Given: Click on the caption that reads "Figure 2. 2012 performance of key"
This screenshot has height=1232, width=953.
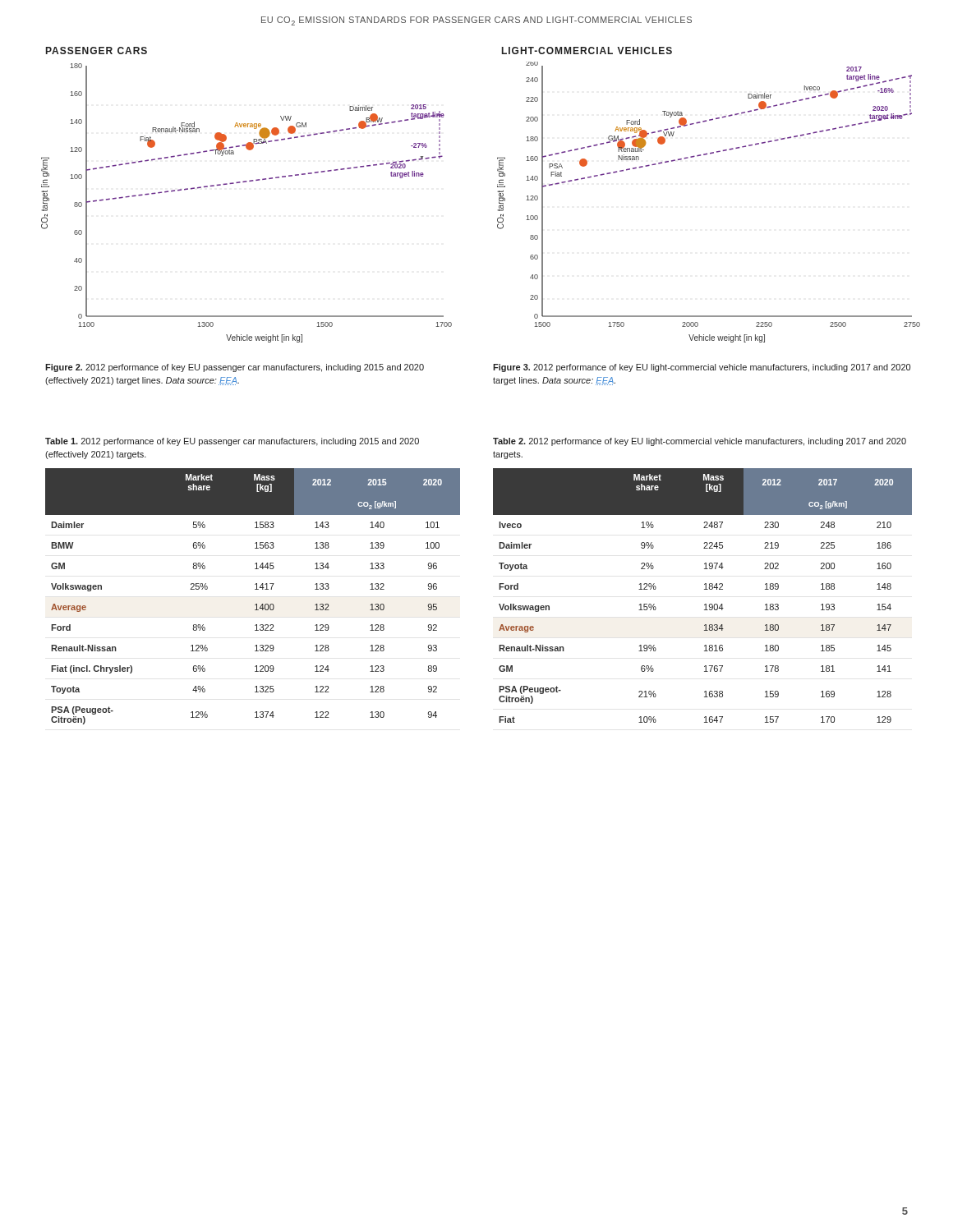Looking at the screenshot, I should pyautogui.click(x=235, y=374).
